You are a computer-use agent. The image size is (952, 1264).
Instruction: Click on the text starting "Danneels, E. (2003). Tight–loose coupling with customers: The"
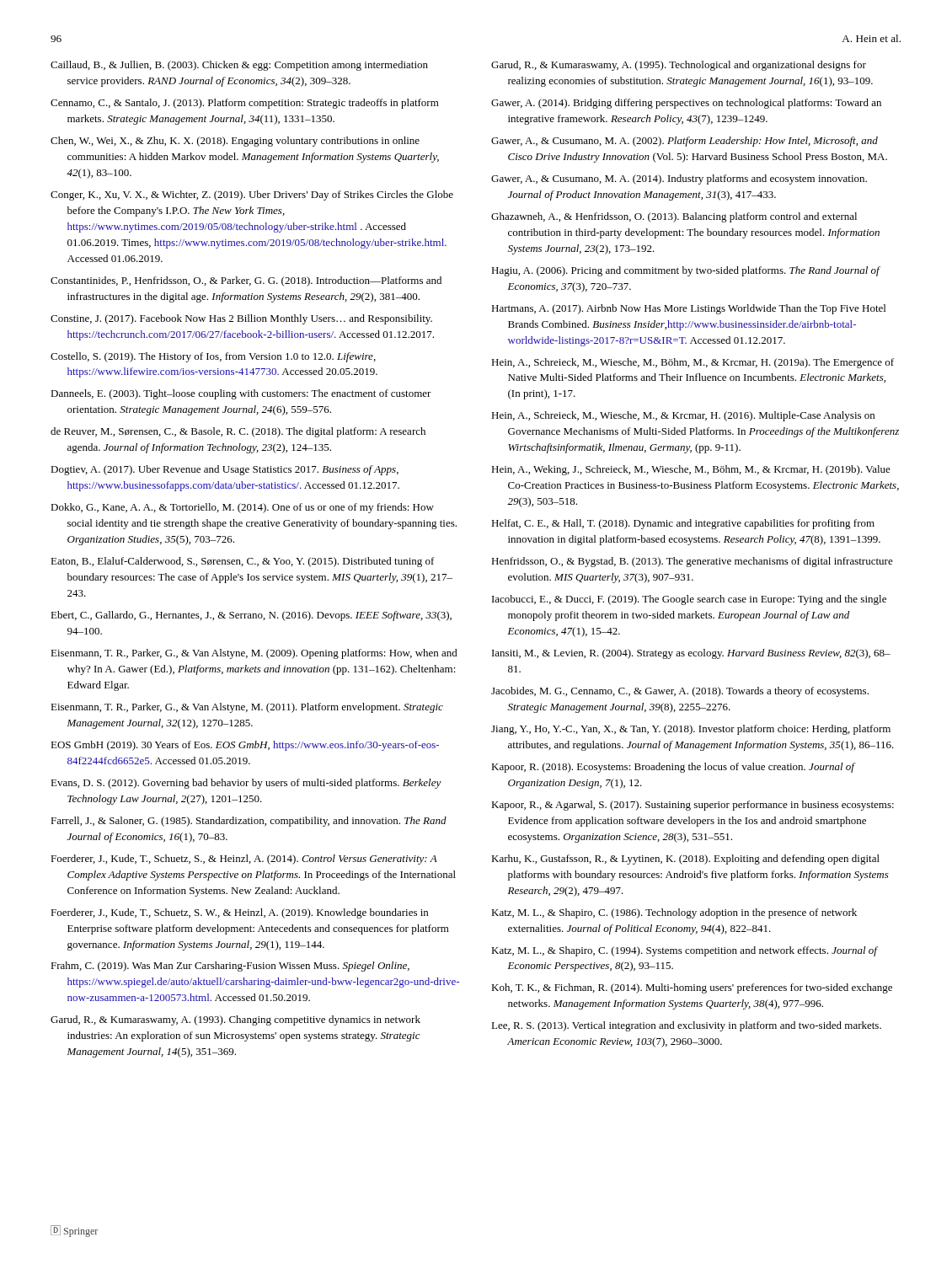tap(241, 401)
